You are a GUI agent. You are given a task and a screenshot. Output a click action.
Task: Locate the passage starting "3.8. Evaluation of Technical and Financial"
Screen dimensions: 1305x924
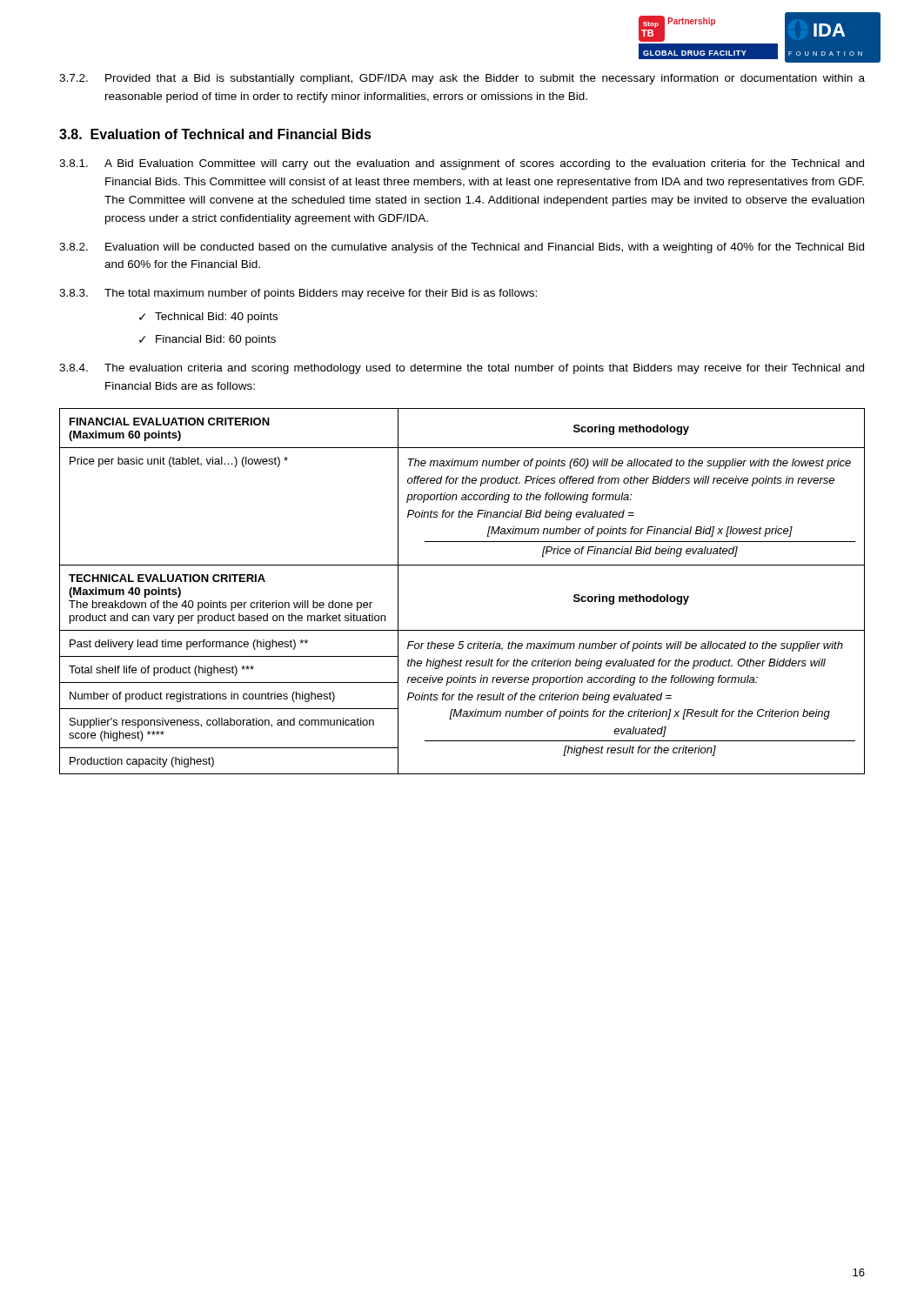point(215,134)
